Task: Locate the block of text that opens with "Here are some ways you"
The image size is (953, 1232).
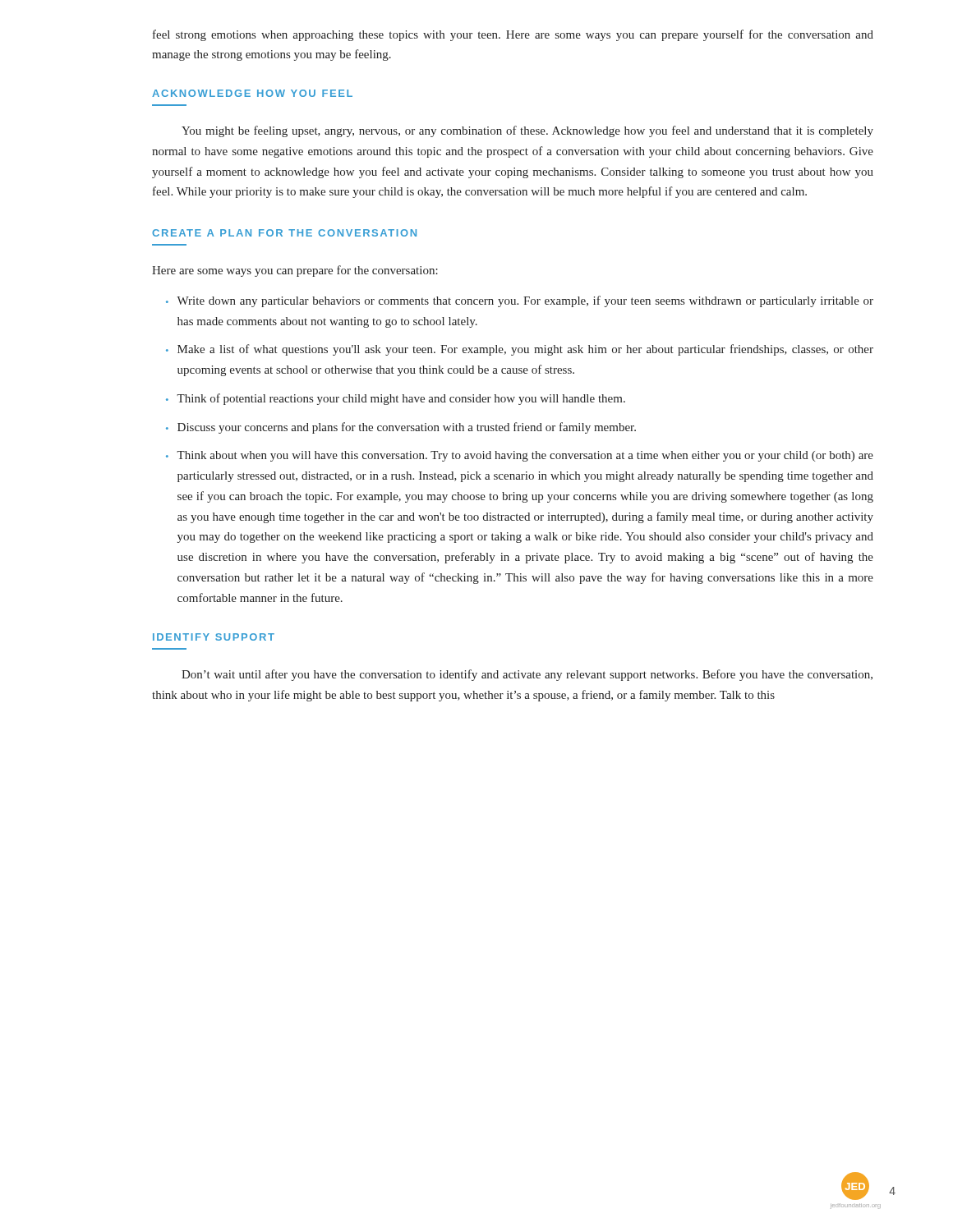Action: 295,271
